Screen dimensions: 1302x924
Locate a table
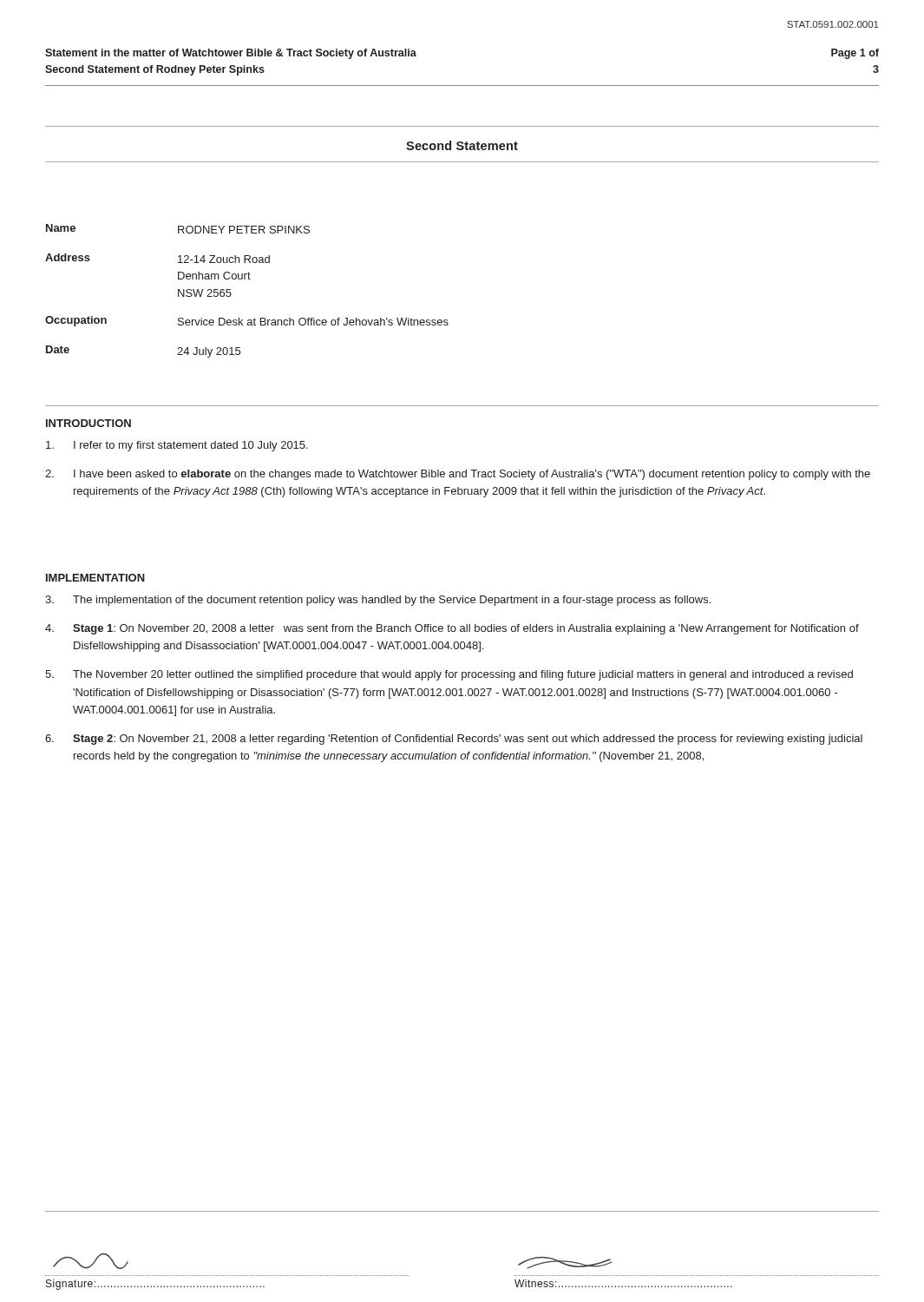coord(462,290)
